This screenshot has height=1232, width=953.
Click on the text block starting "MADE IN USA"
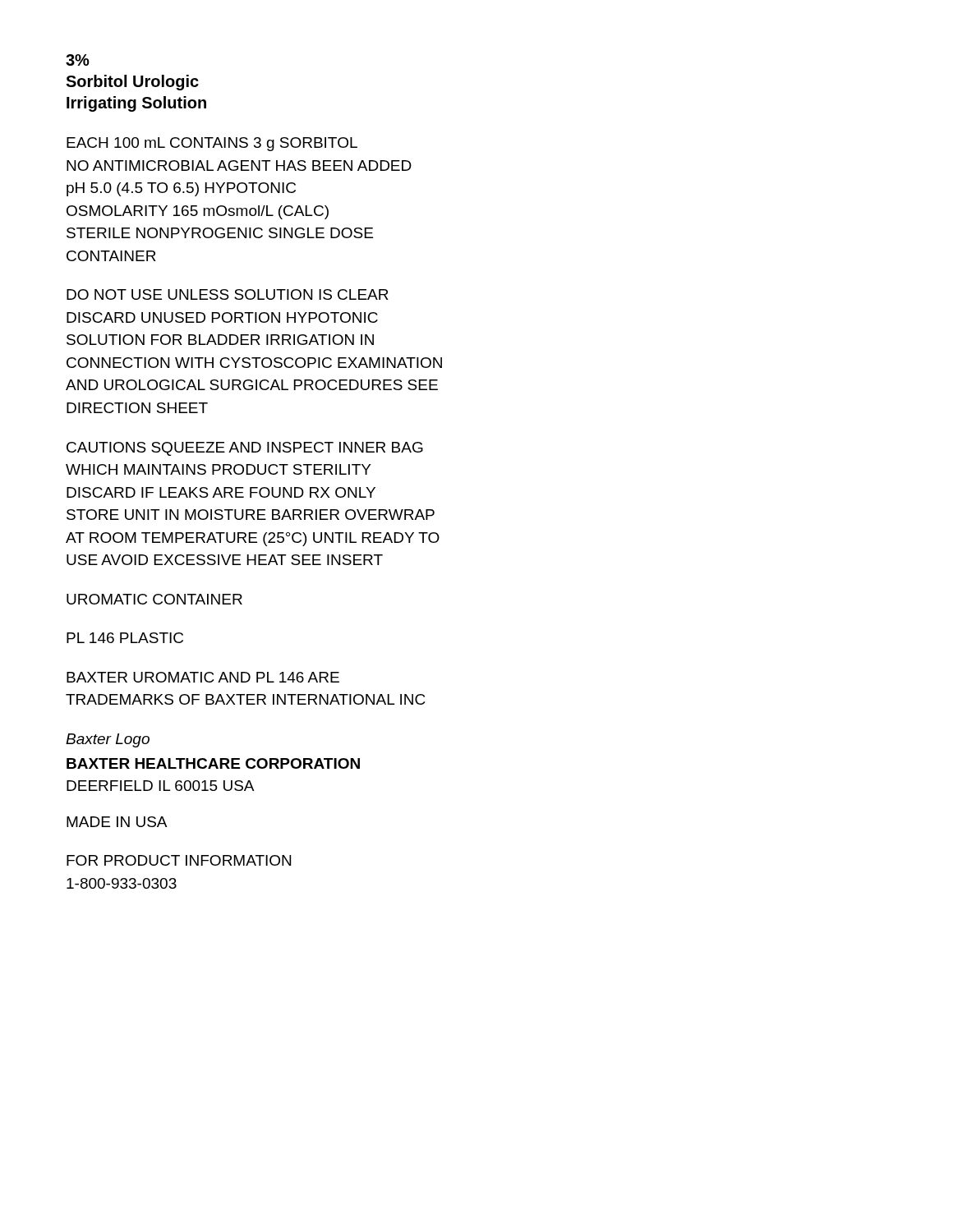click(x=117, y=821)
